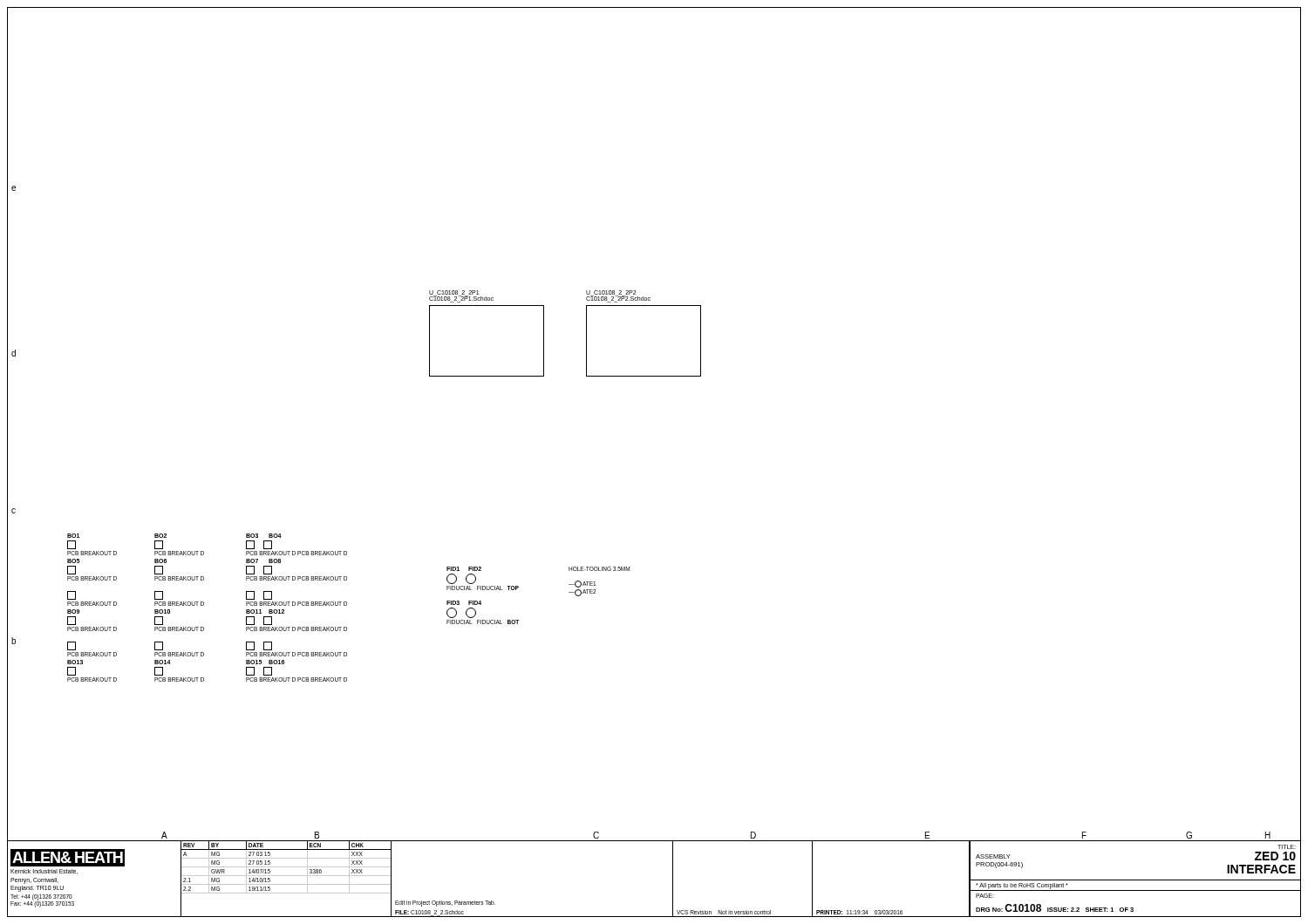Select the engineering diagram
Screen dimensions: 924x1308
(655, 423)
